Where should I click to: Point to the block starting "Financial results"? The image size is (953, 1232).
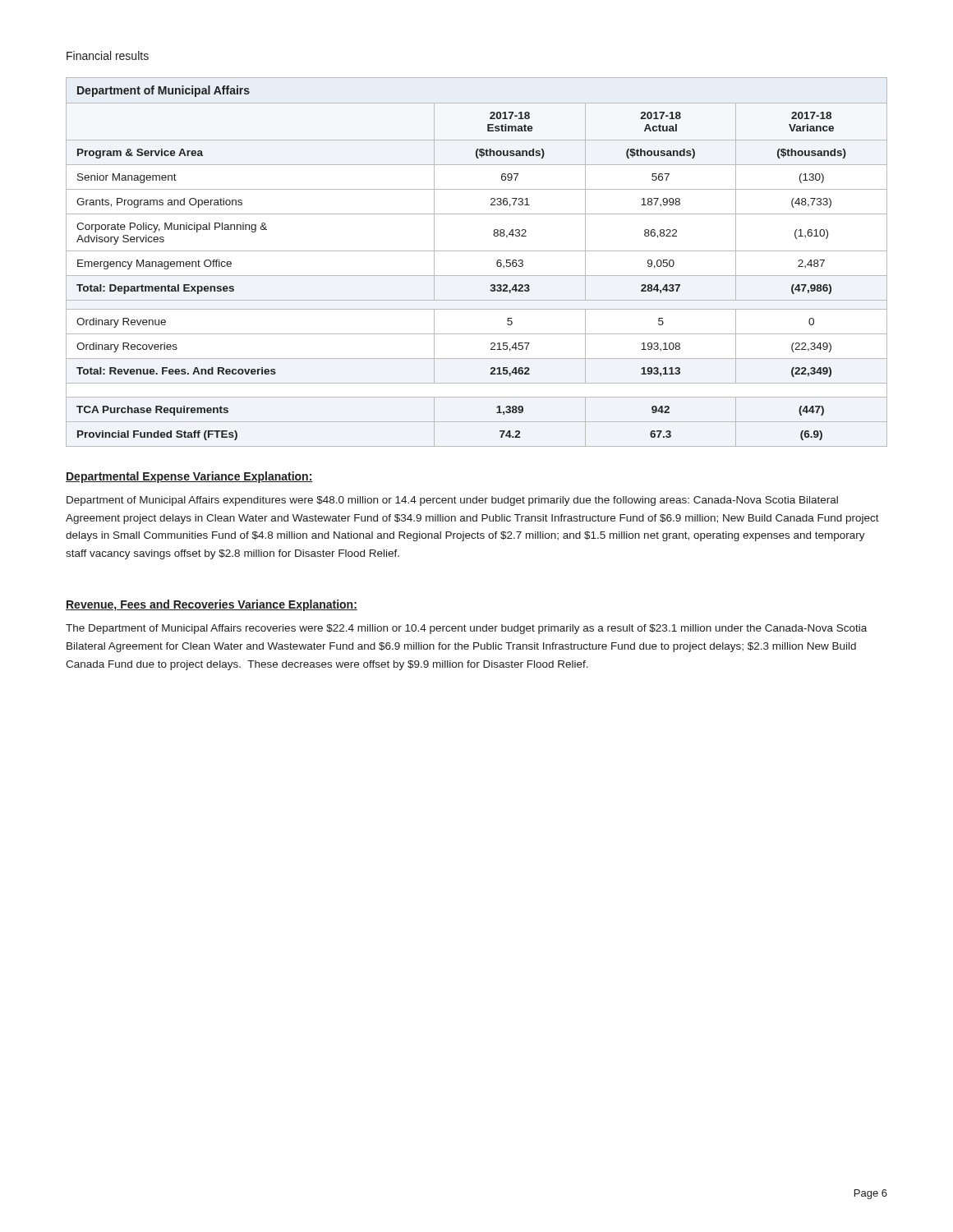point(107,56)
